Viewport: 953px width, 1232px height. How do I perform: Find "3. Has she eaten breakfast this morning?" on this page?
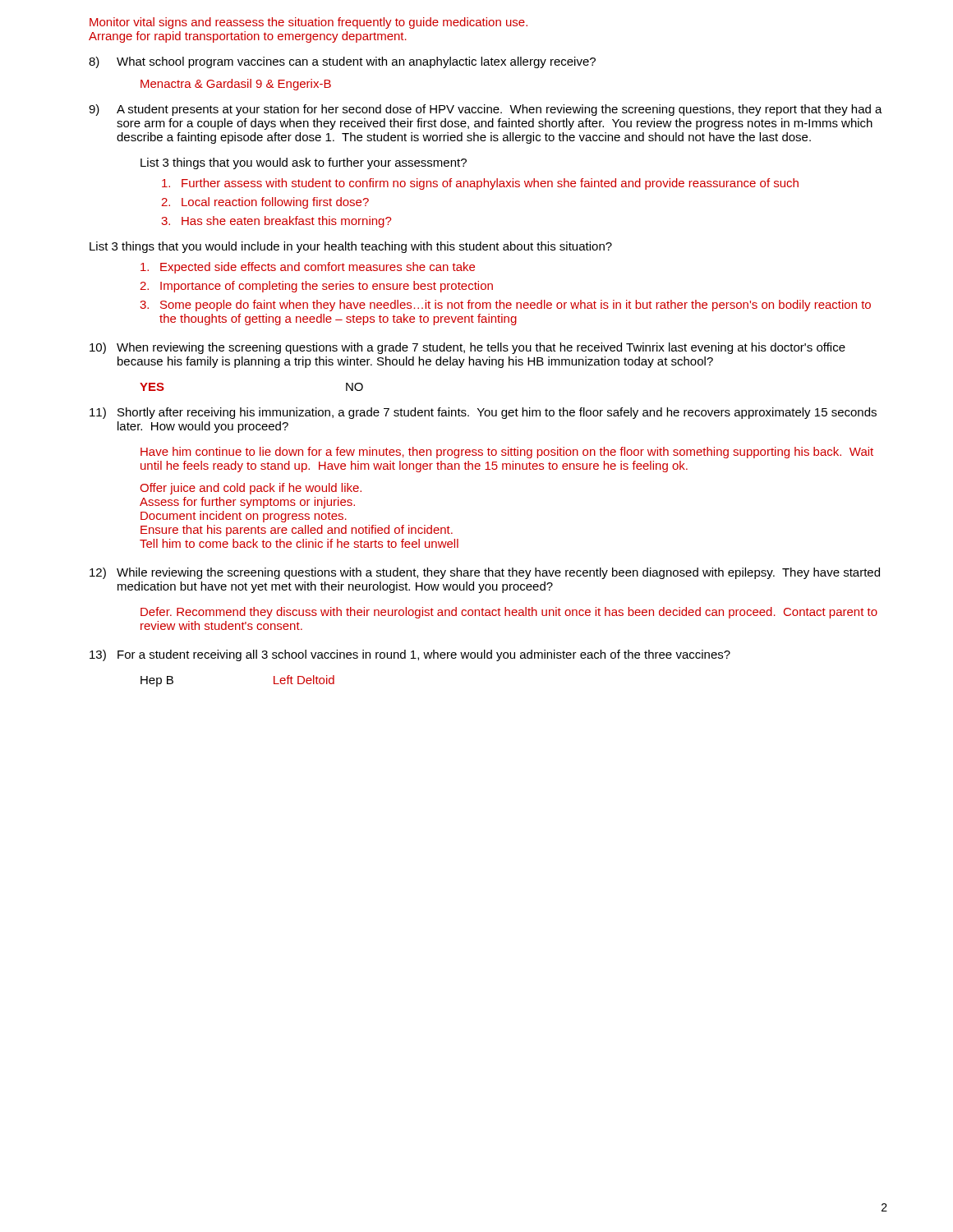point(276,221)
